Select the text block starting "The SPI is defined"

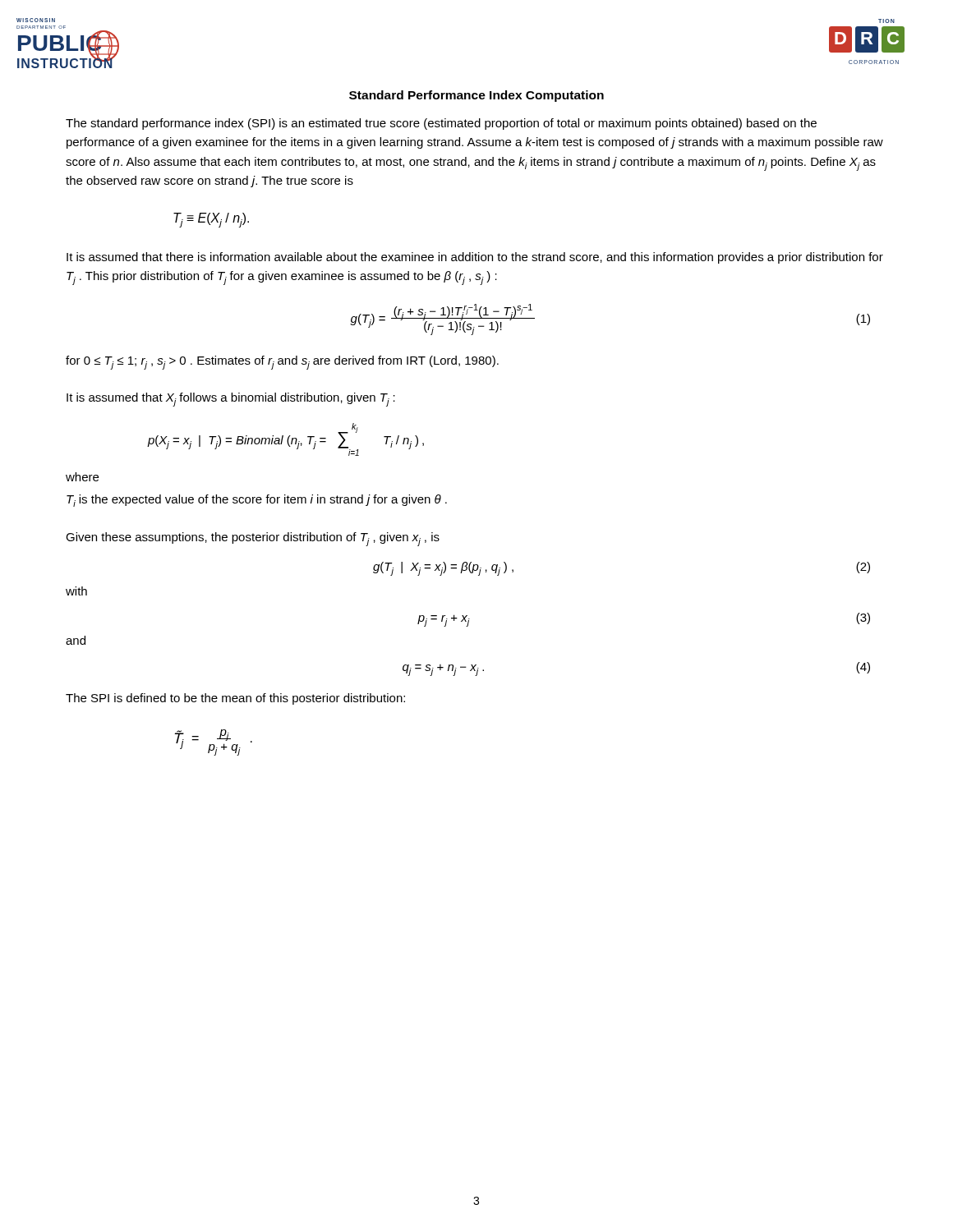pyautogui.click(x=236, y=698)
